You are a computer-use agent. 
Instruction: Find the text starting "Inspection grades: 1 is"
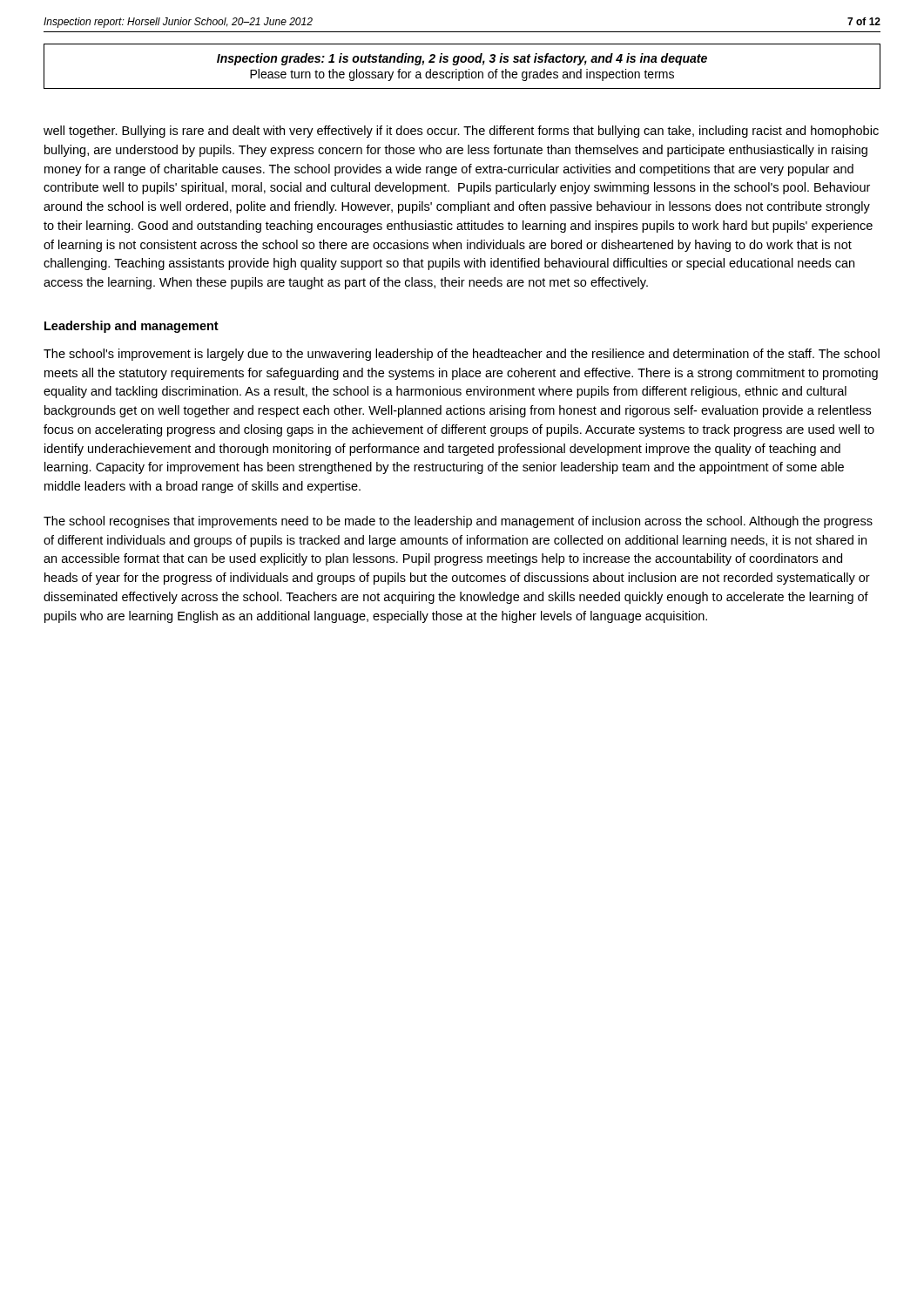[x=462, y=66]
